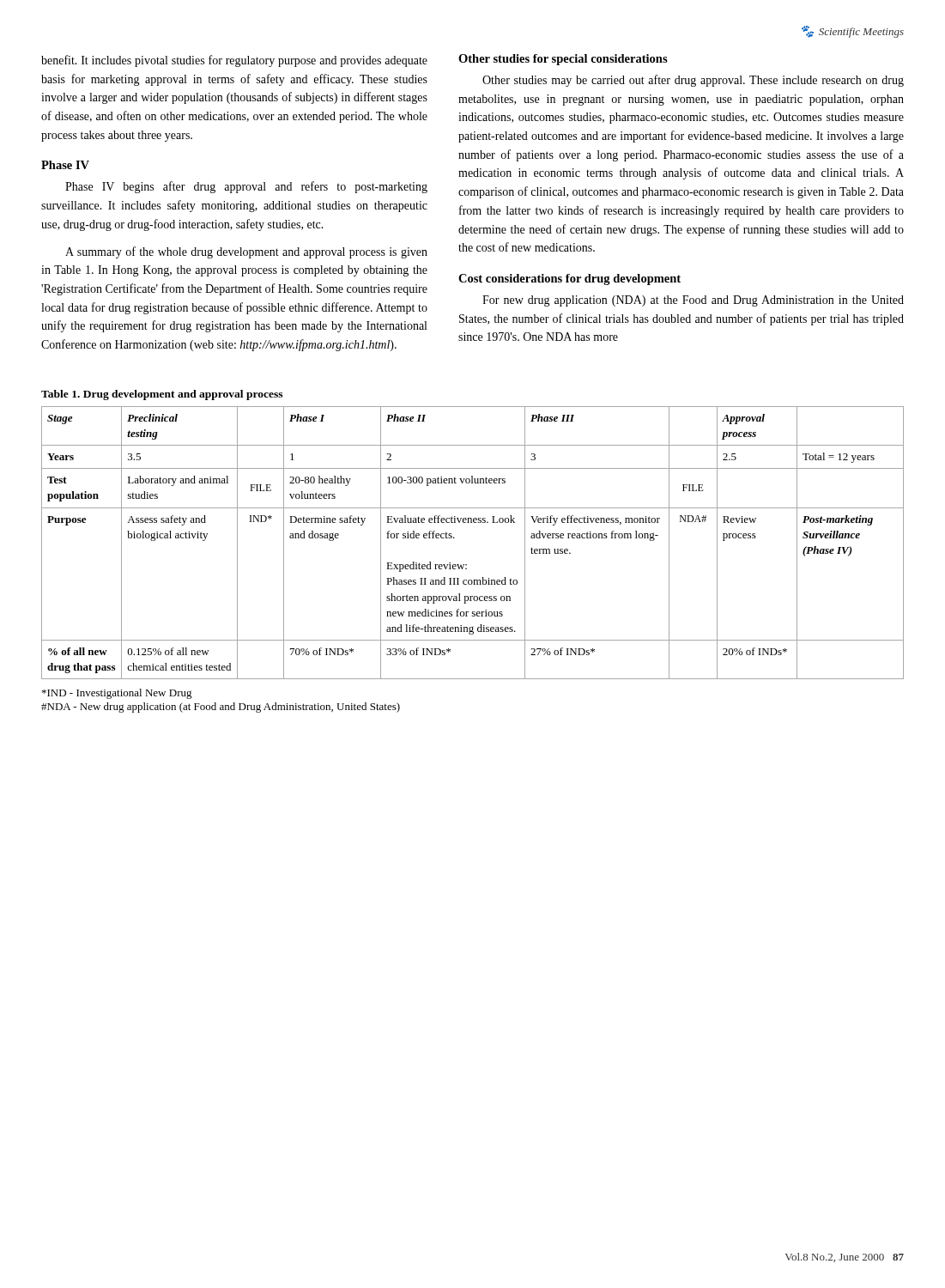
Task: Find the section header on this page that starts "Other studies for special"
Action: [x=563, y=58]
